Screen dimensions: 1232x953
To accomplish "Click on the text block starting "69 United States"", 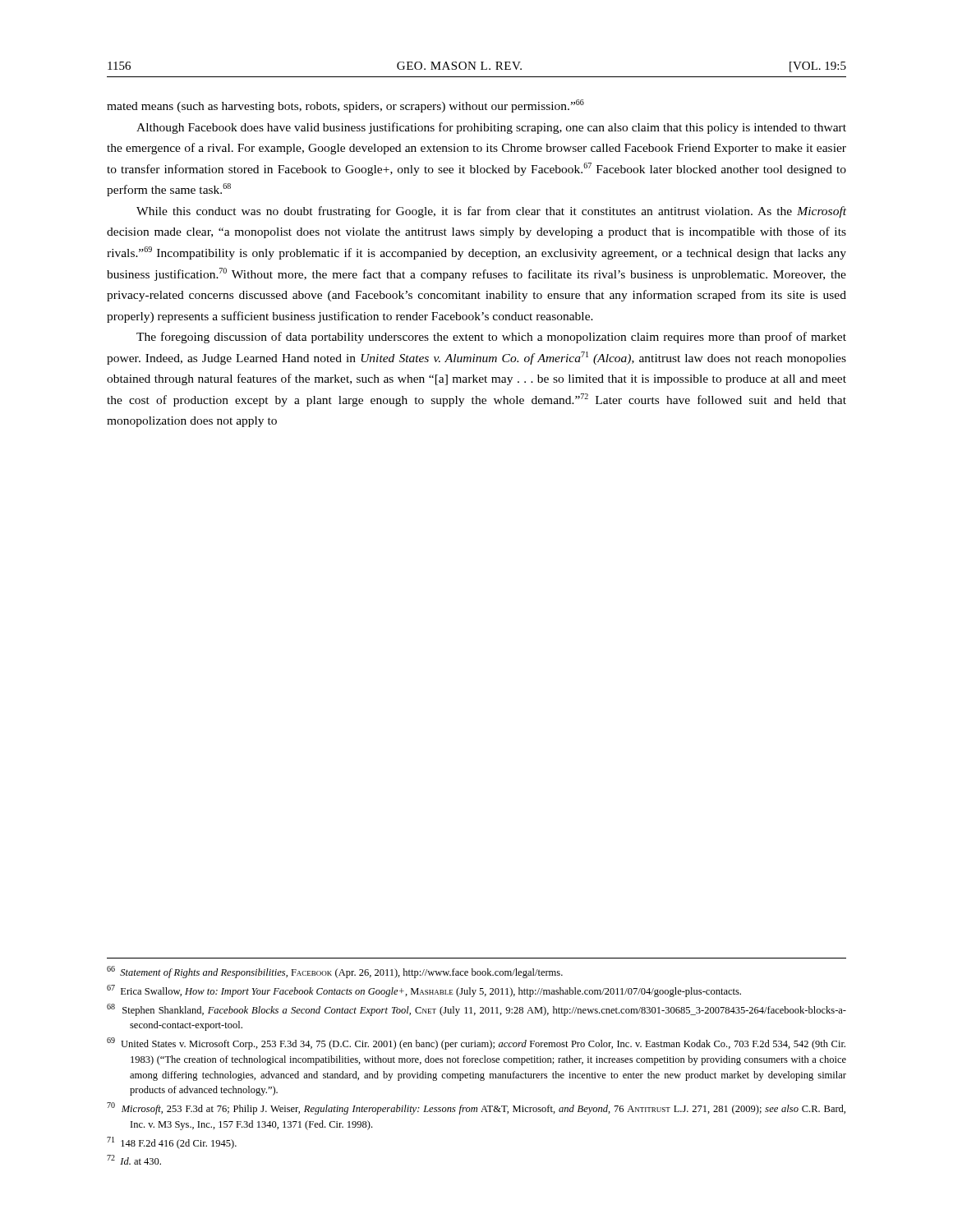I will point(476,1066).
